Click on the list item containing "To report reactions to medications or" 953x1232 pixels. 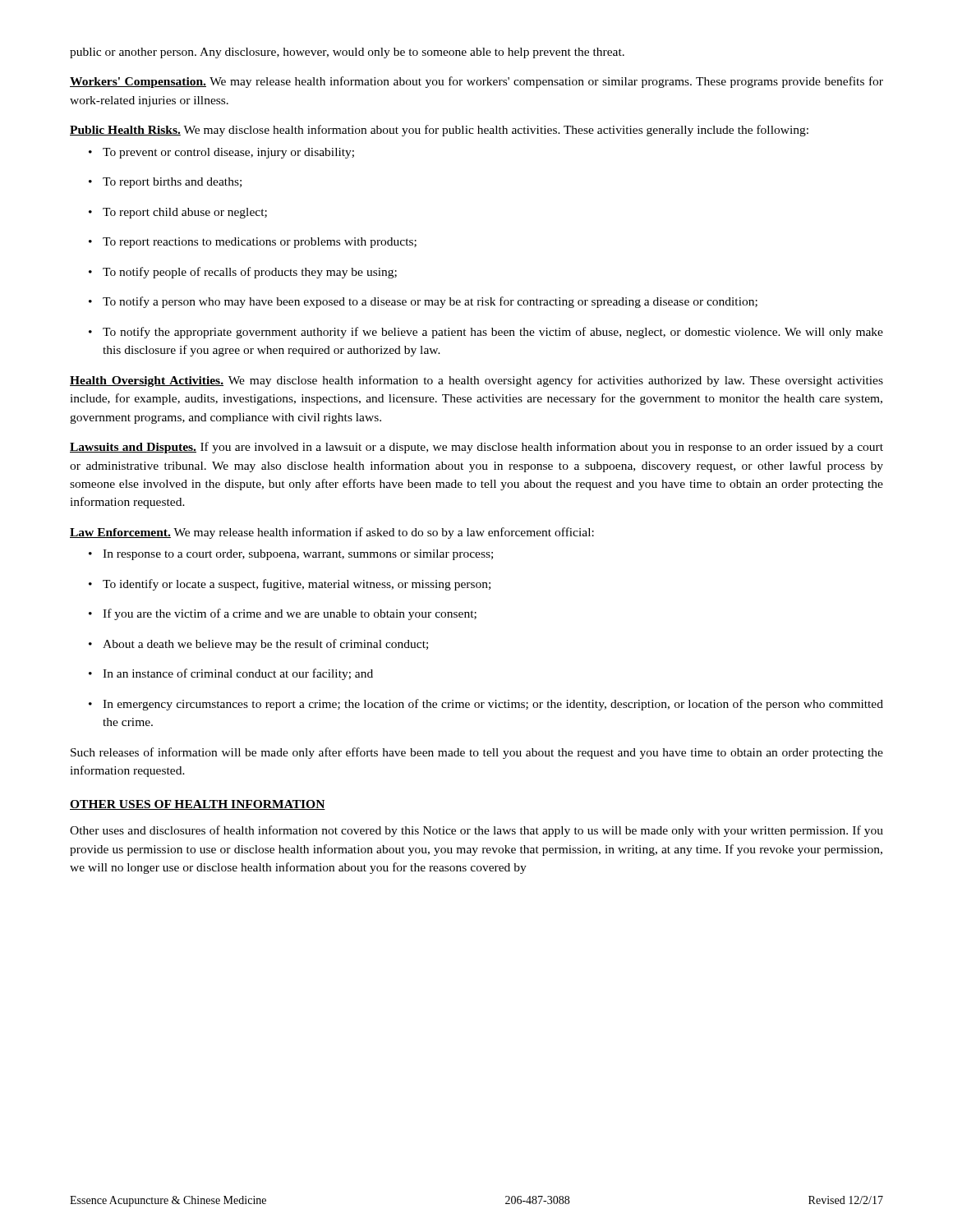pyautogui.click(x=253, y=243)
